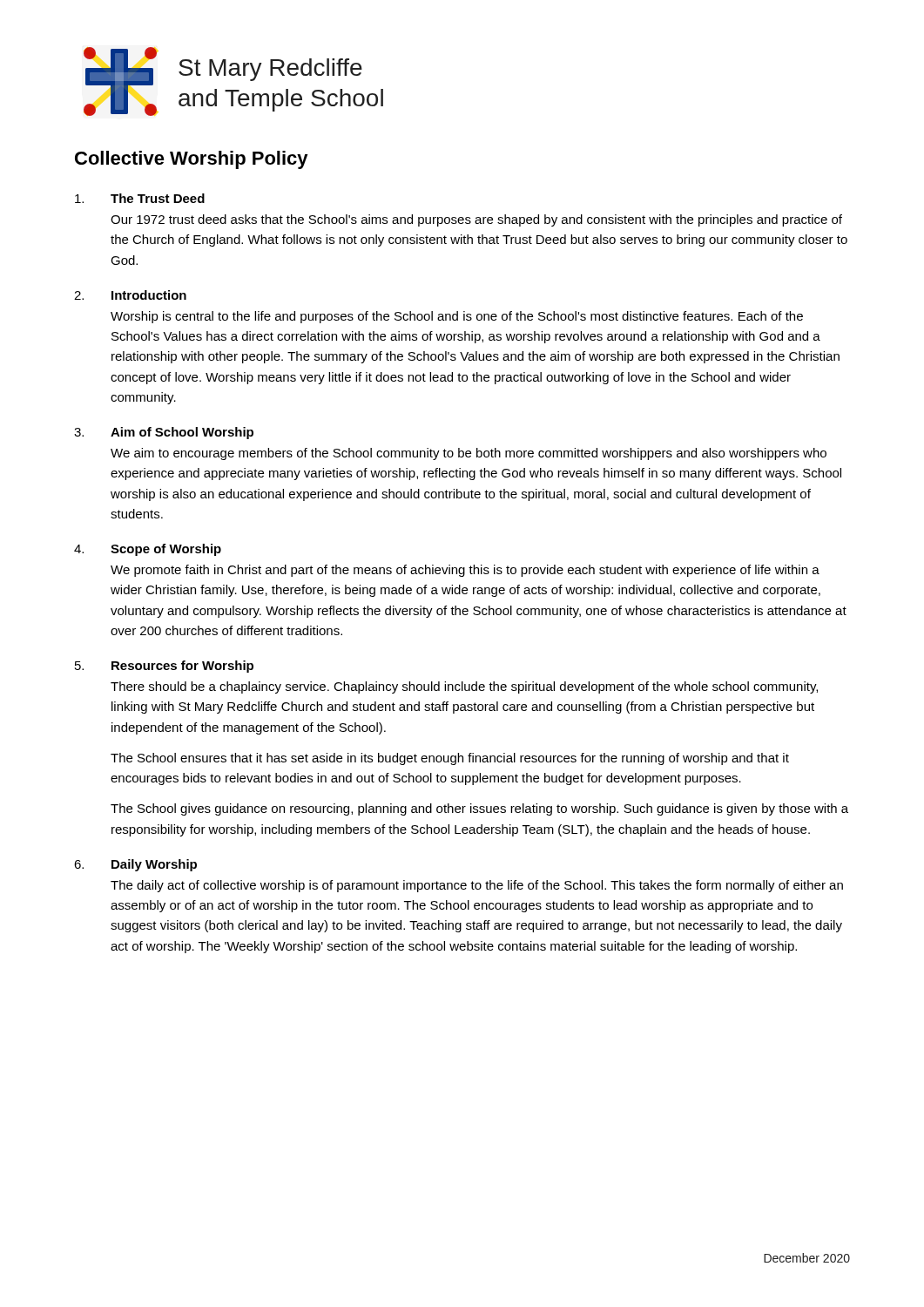Where is the section header that starts "6. Daily Worship The daily act of"?

pyautogui.click(x=462, y=906)
